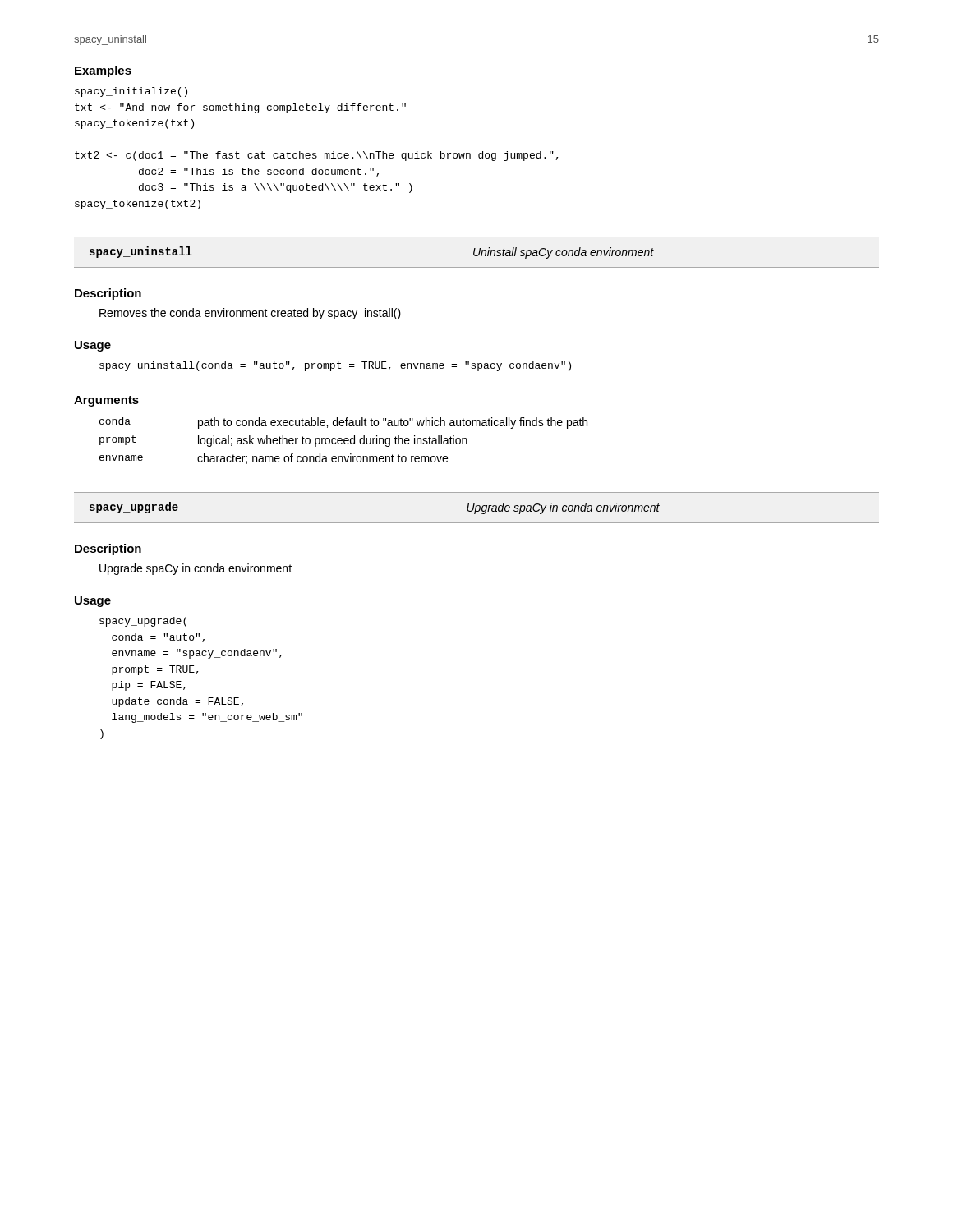This screenshot has height=1232, width=953.
Task: Point to the element starting "Removes the conda environment"
Action: pyautogui.click(x=250, y=313)
